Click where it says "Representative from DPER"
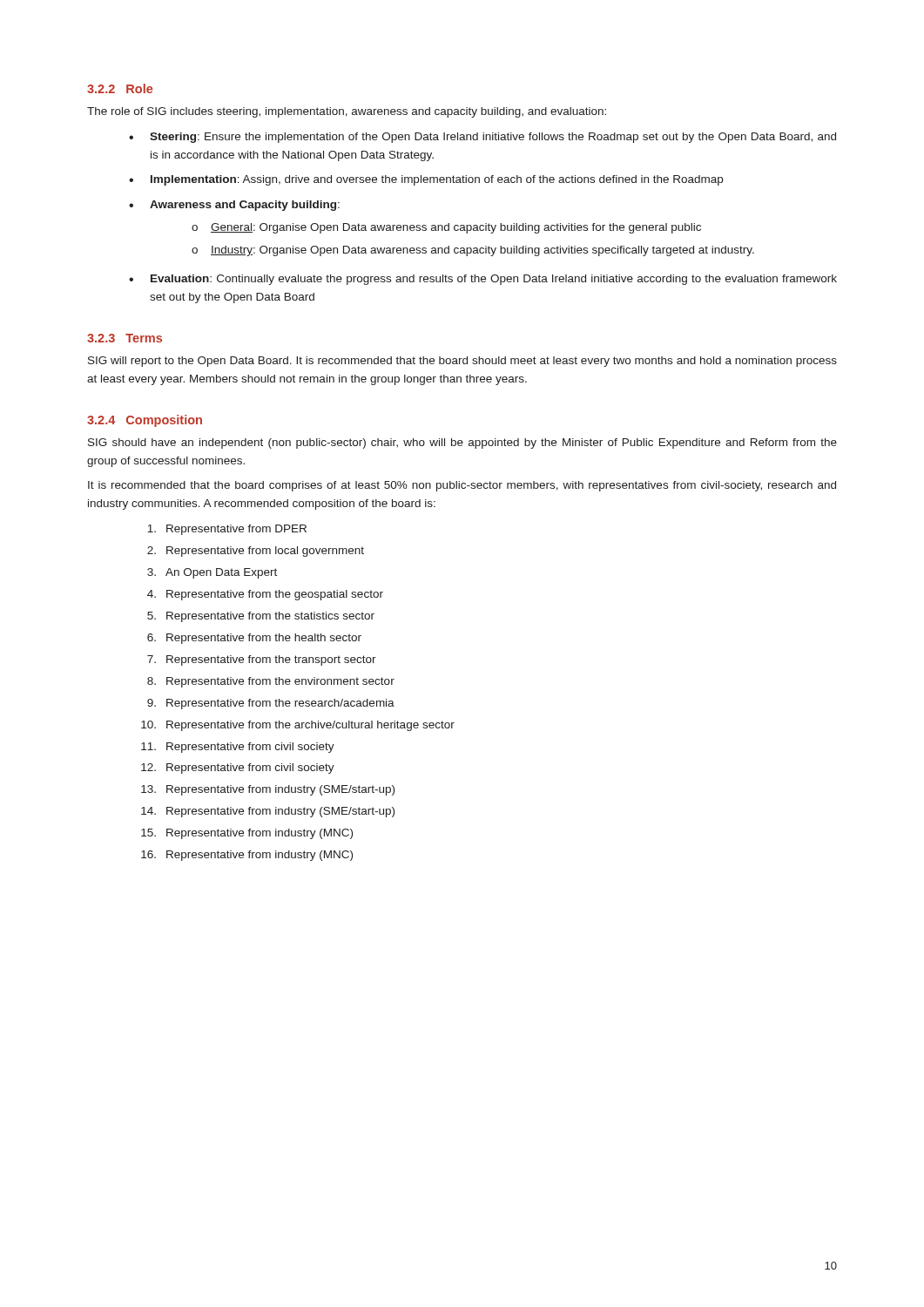 (227, 530)
